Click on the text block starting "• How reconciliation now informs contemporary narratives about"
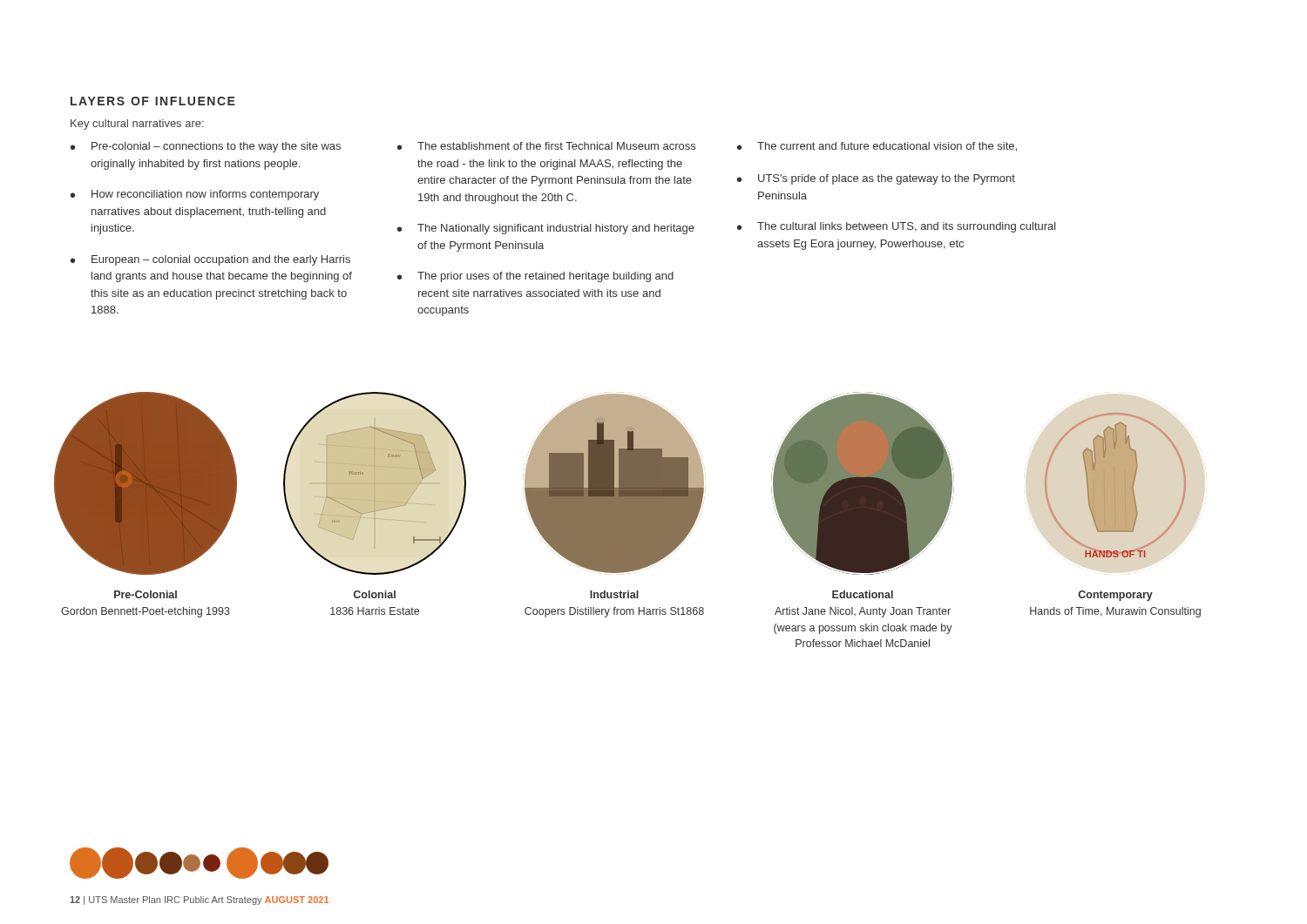The image size is (1307, 924). click(x=218, y=211)
